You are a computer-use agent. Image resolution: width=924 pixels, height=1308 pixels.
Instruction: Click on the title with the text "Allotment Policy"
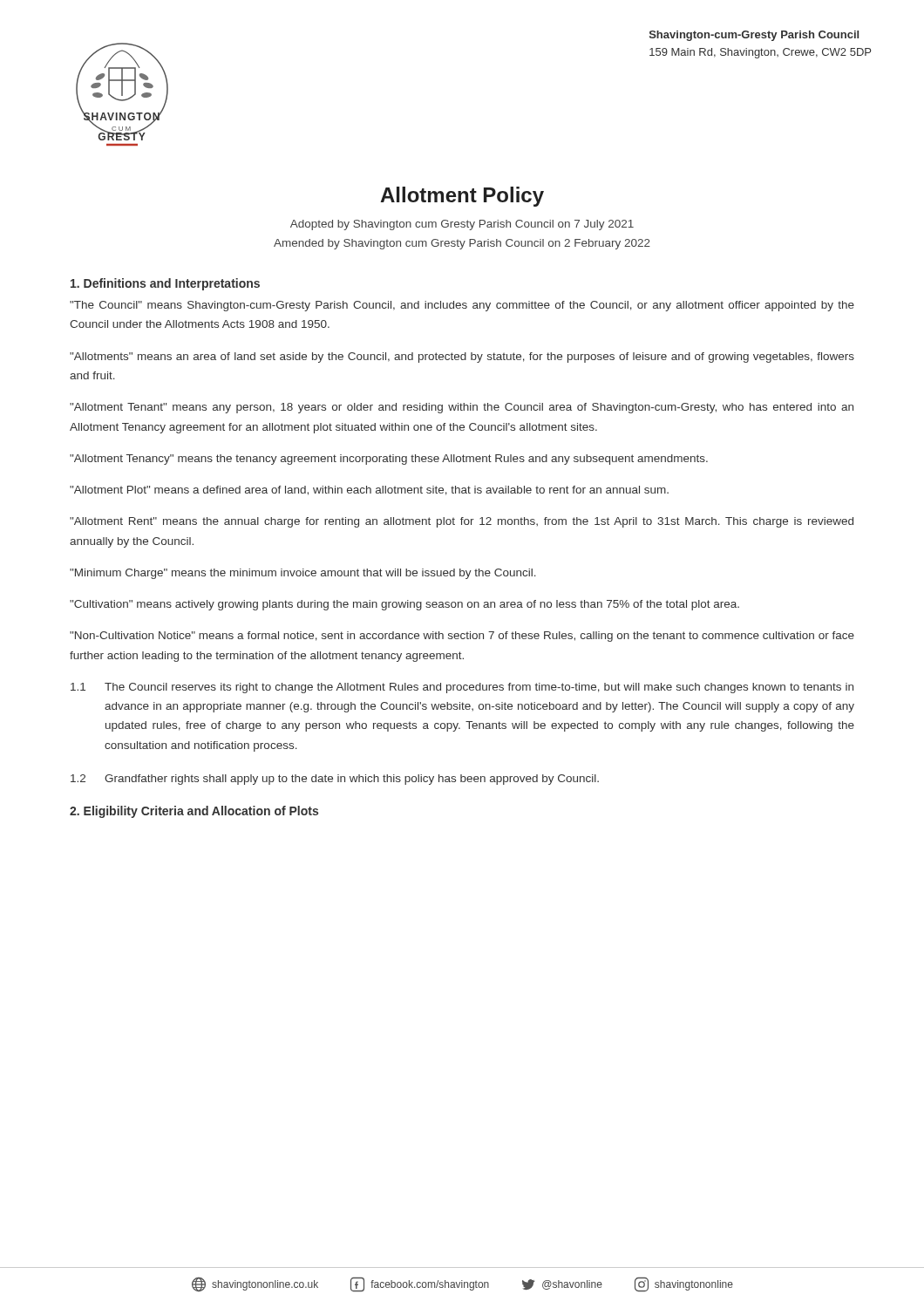[x=462, y=195]
